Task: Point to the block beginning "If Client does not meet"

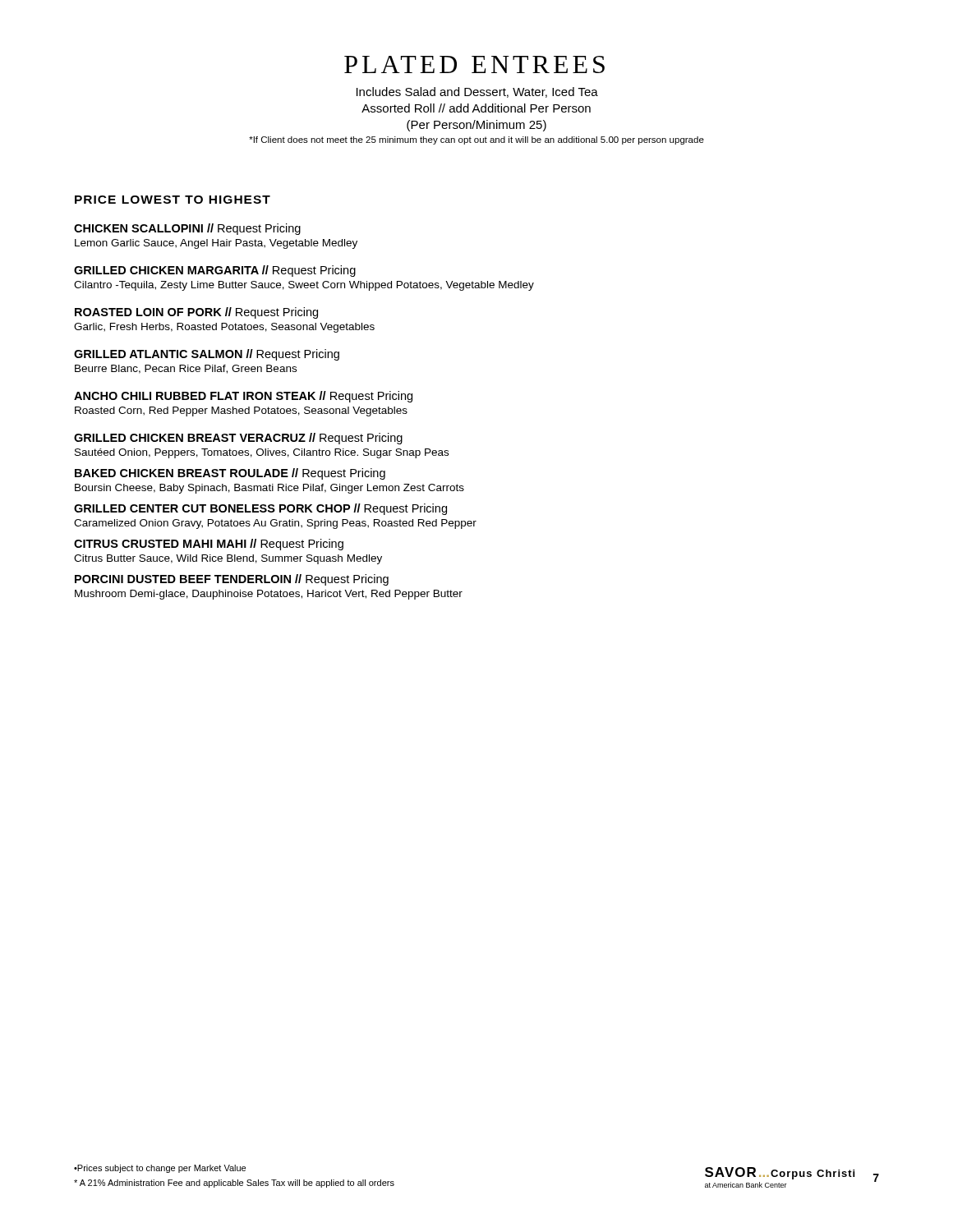Action: click(476, 140)
